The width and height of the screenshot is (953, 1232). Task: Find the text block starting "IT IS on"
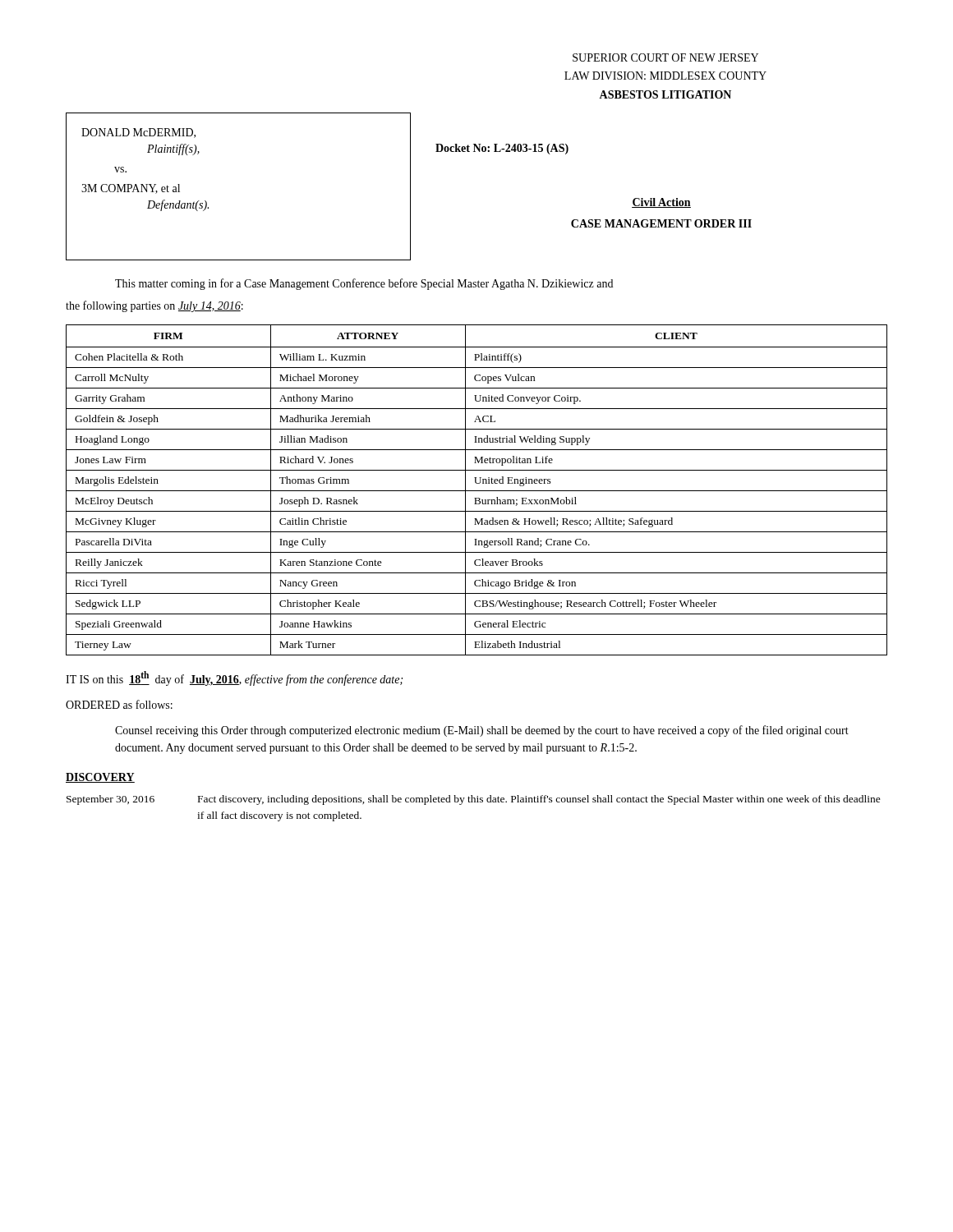coord(235,678)
